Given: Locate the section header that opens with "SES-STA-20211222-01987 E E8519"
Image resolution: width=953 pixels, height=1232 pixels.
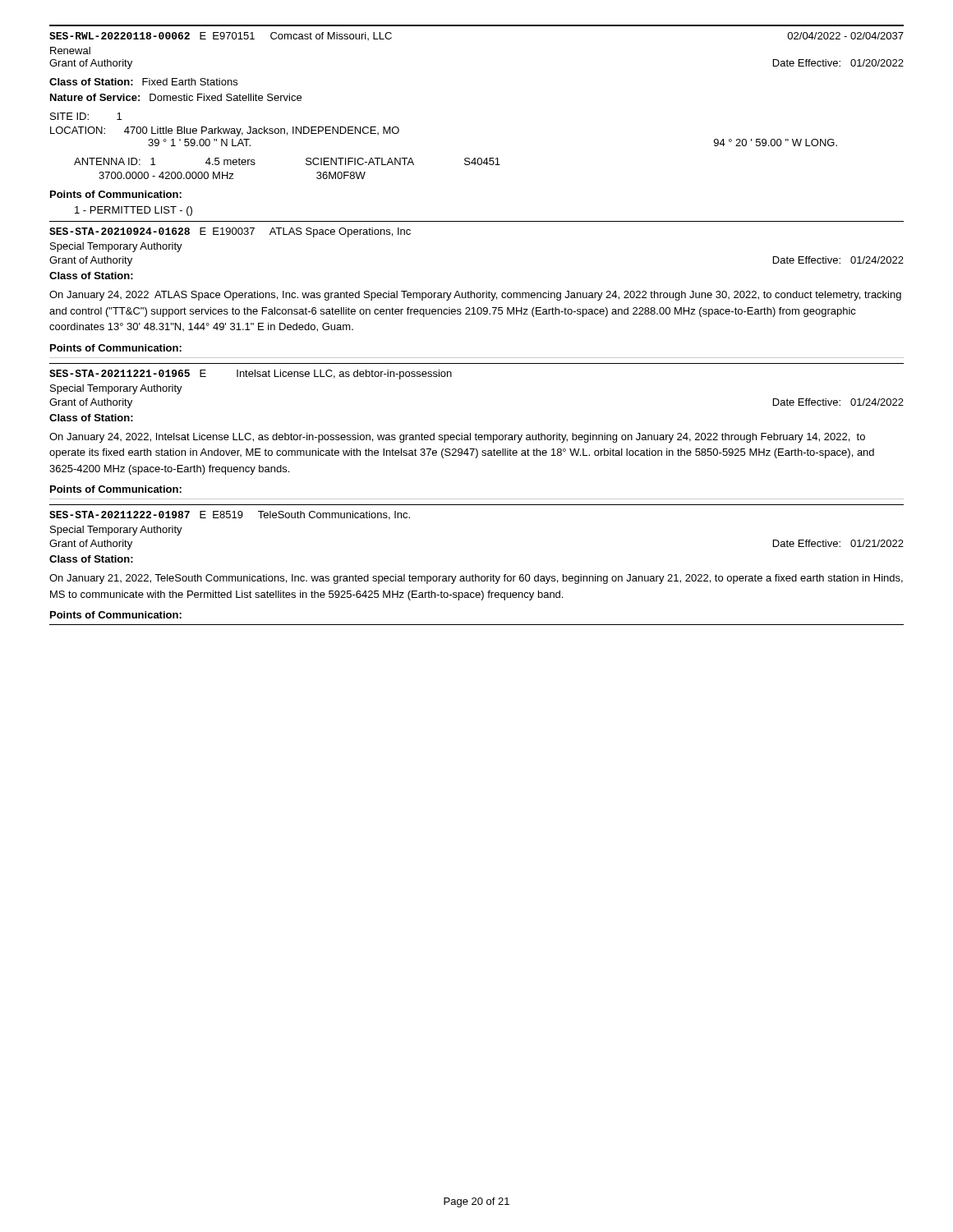Looking at the screenshot, I should coord(230,515).
